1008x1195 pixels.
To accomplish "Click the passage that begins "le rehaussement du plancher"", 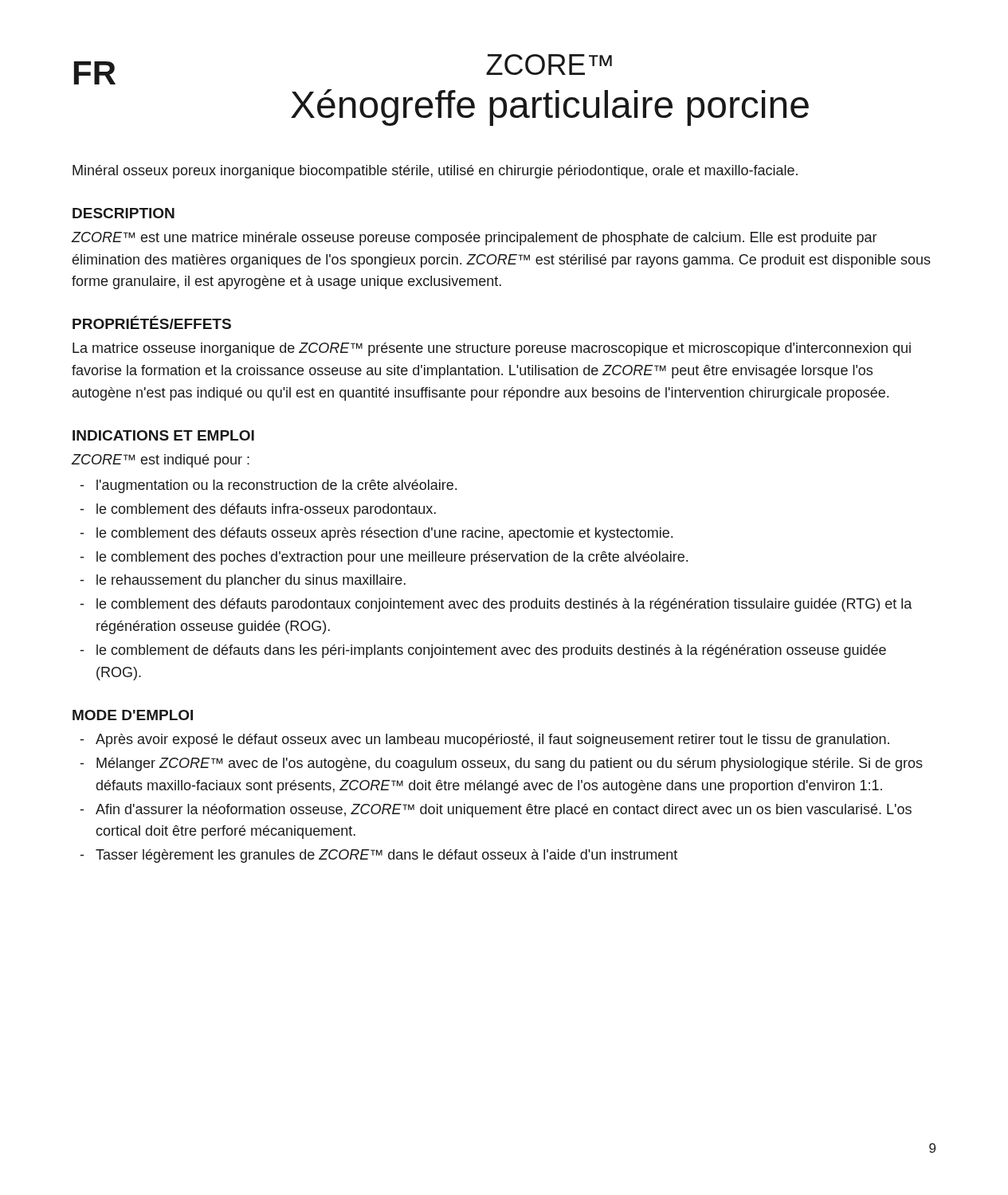I will (x=251, y=580).
